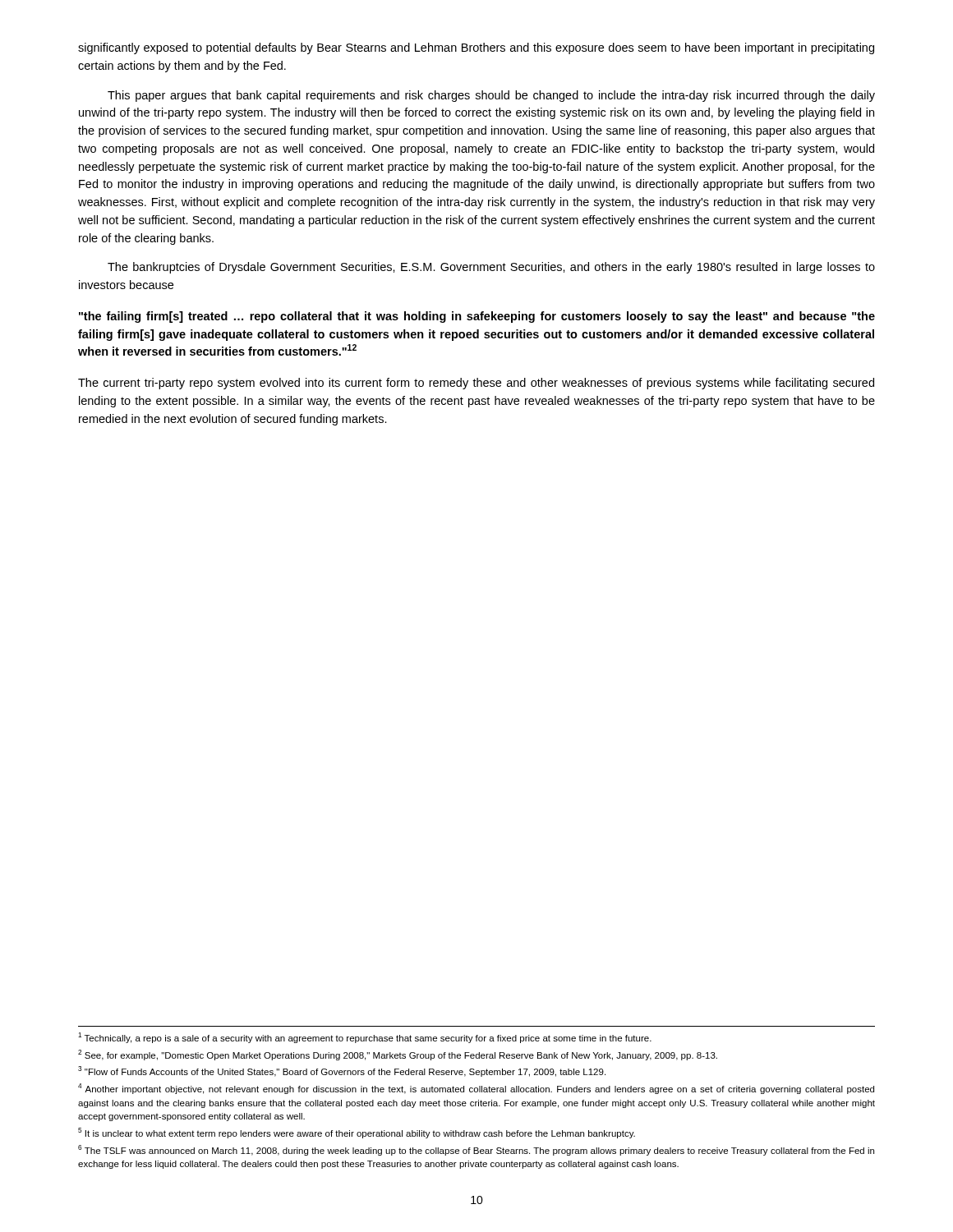
Task: Where is the passage that starts "This paper argues that bank"?
Action: coord(476,167)
